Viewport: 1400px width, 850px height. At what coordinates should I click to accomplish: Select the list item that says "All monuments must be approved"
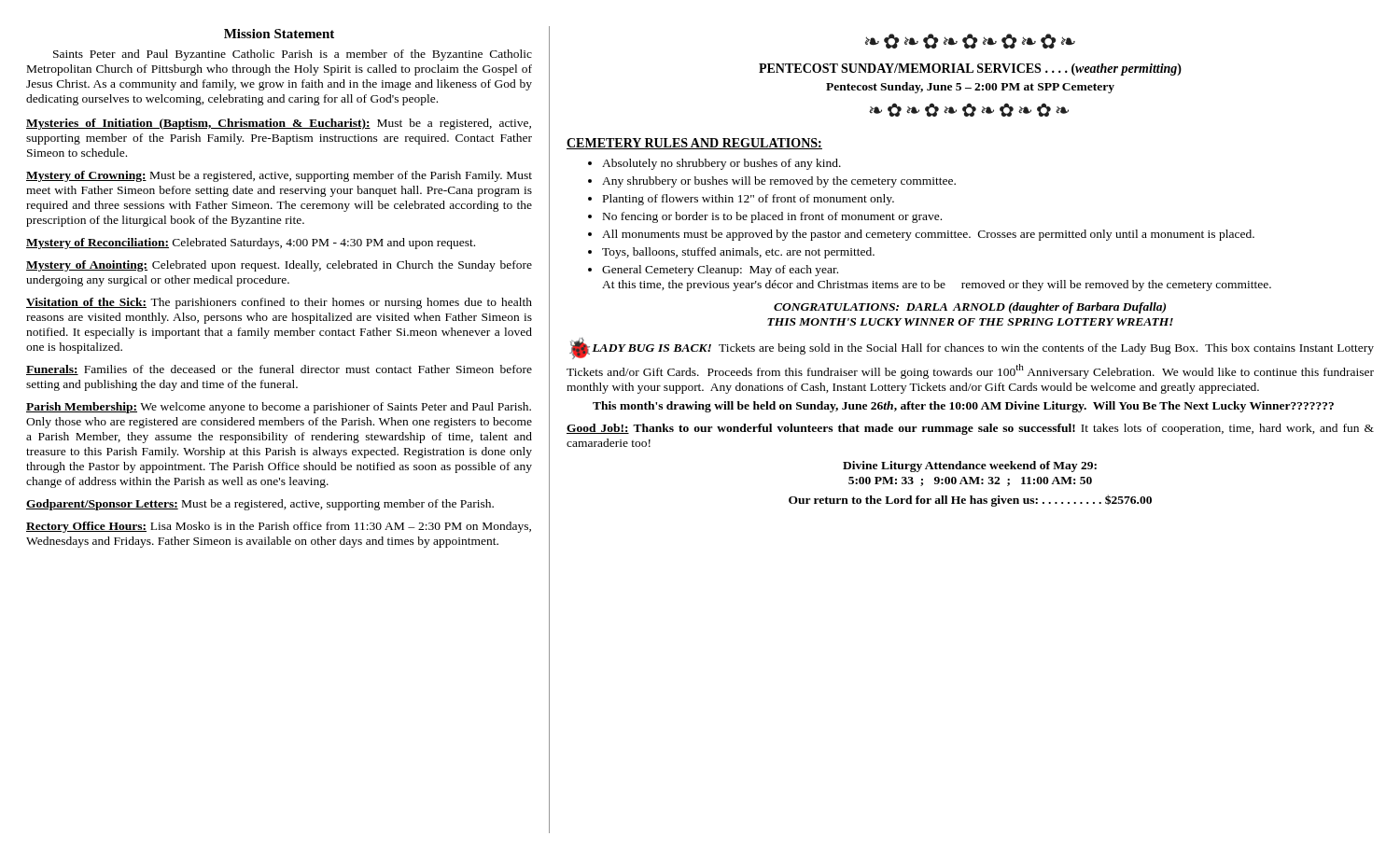[979, 234]
